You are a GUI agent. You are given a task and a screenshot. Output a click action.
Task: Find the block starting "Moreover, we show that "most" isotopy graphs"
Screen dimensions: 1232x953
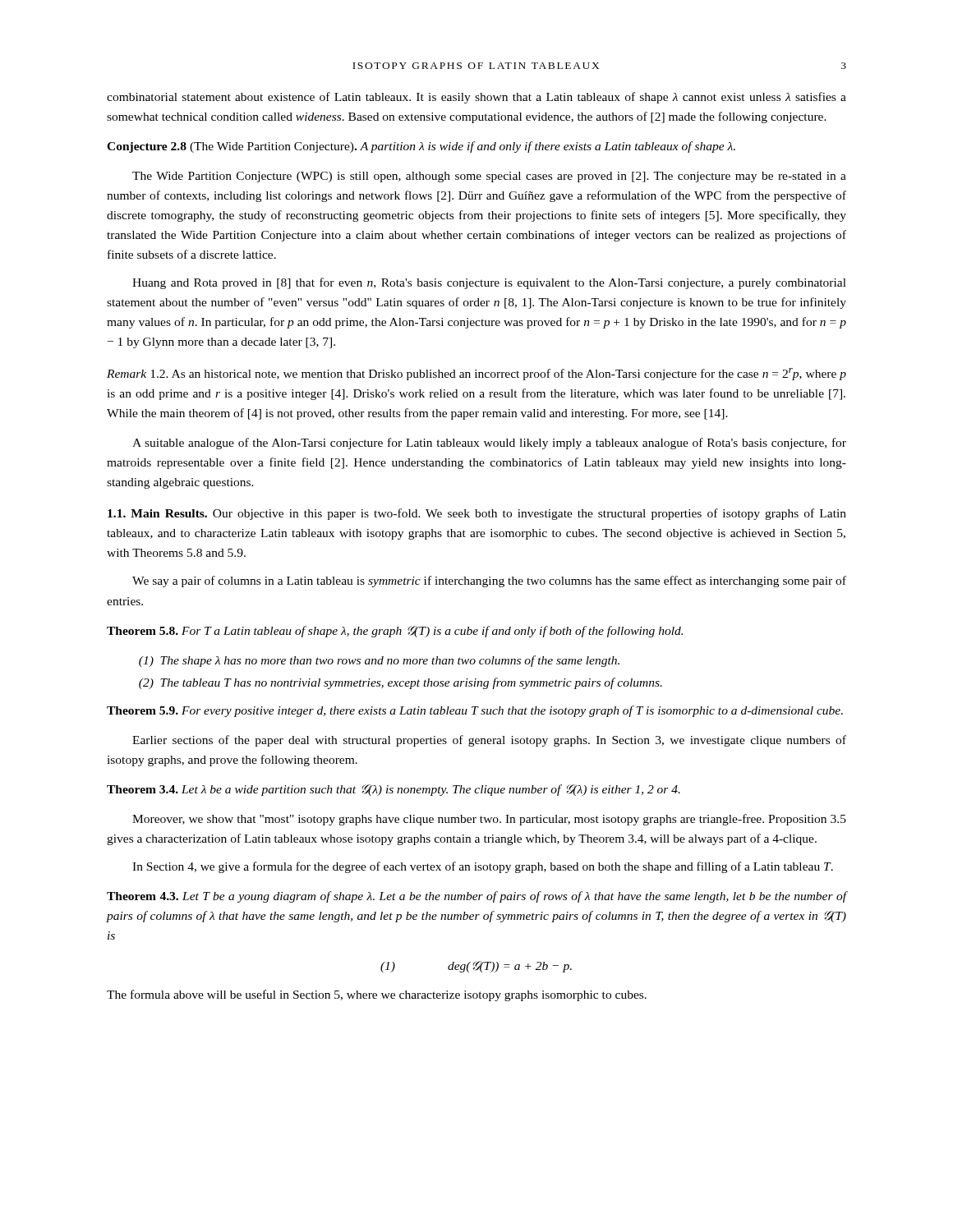tap(476, 828)
